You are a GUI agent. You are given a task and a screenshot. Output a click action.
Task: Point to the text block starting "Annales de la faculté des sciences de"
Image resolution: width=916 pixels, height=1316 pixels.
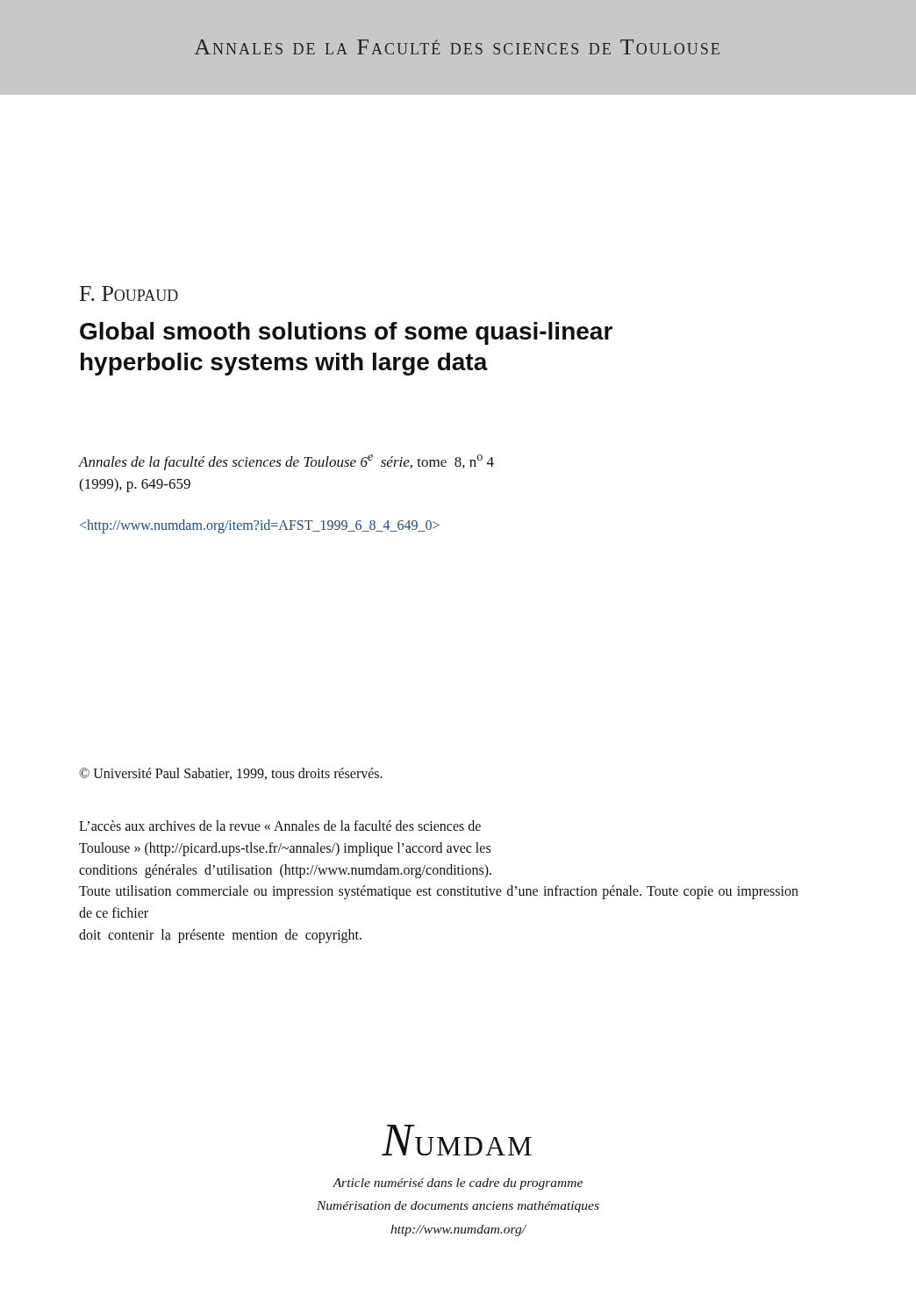tap(287, 471)
